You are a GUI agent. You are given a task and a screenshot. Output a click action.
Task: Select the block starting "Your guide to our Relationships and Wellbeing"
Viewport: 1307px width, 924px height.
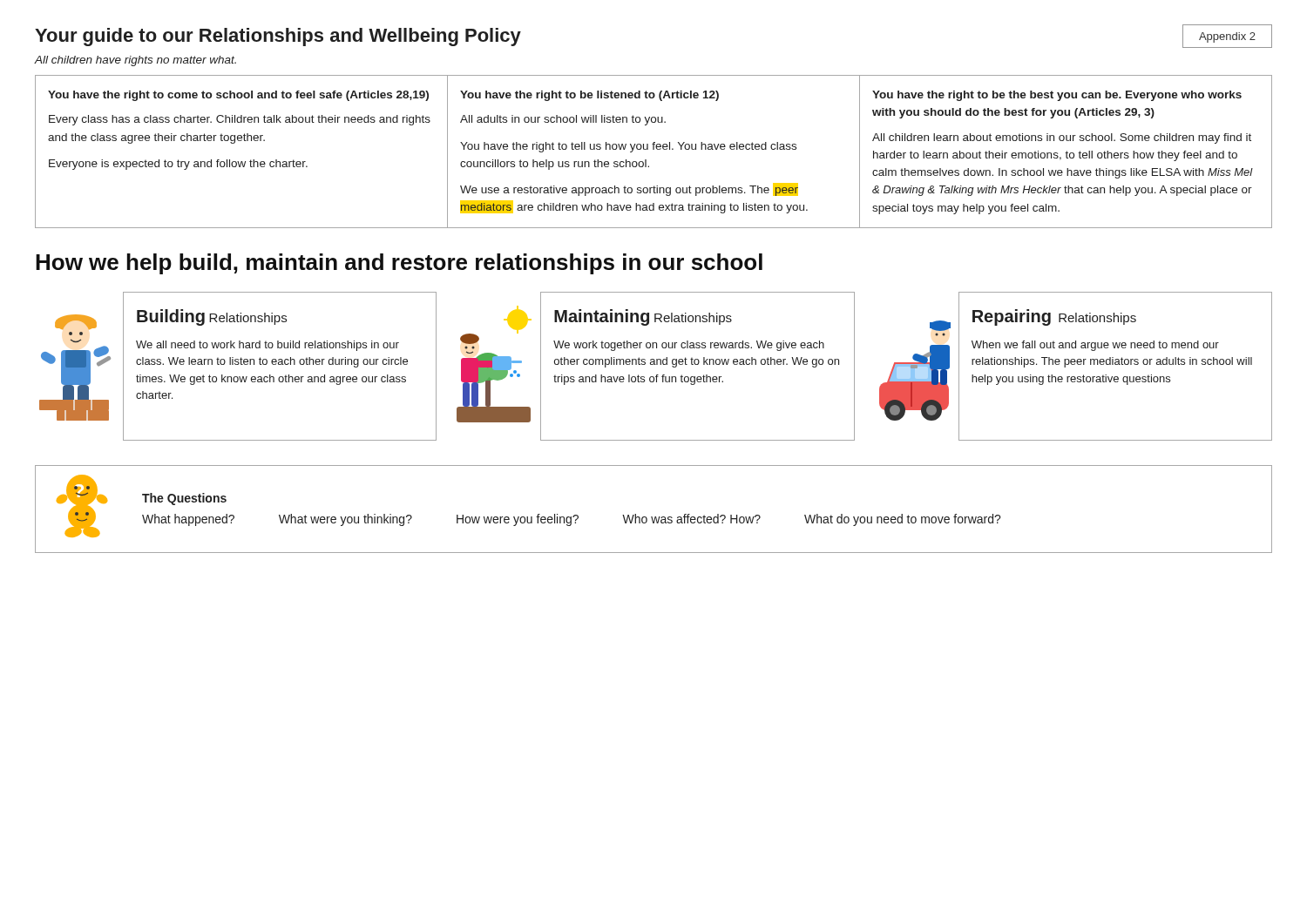pyautogui.click(x=278, y=35)
